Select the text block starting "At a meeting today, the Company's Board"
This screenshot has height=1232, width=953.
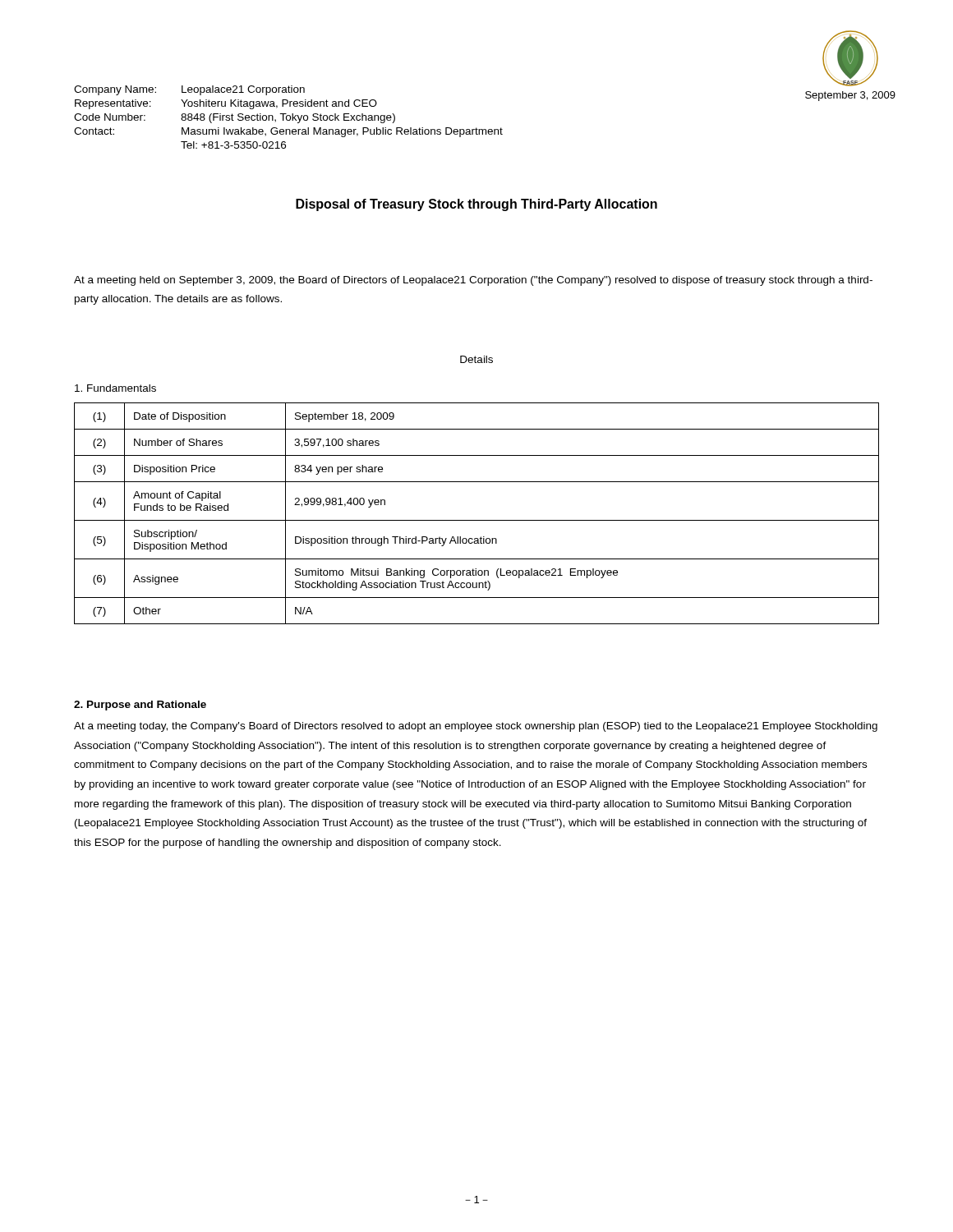coord(476,784)
